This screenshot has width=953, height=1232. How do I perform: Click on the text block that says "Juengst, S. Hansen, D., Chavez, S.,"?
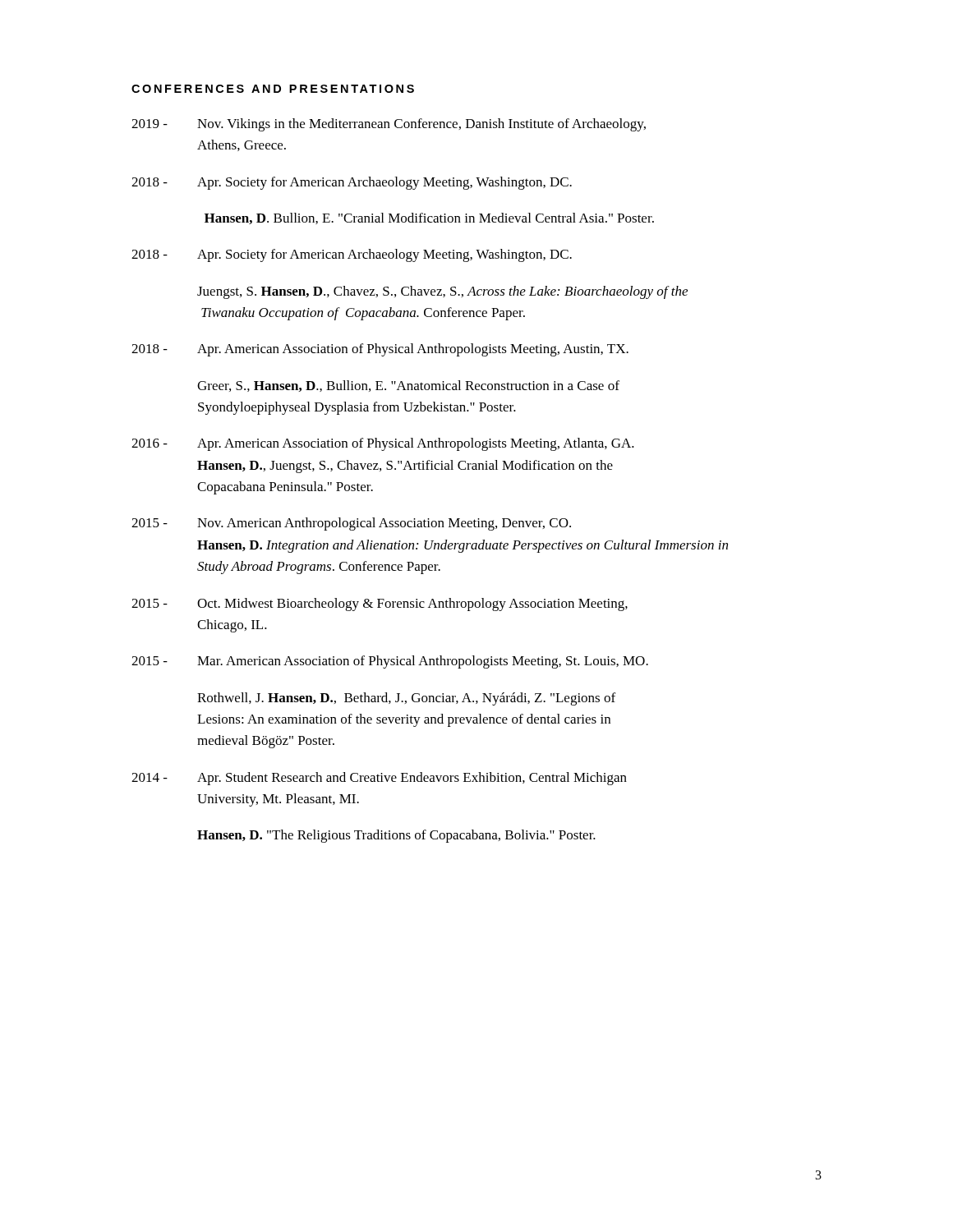click(x=443, y=302)
